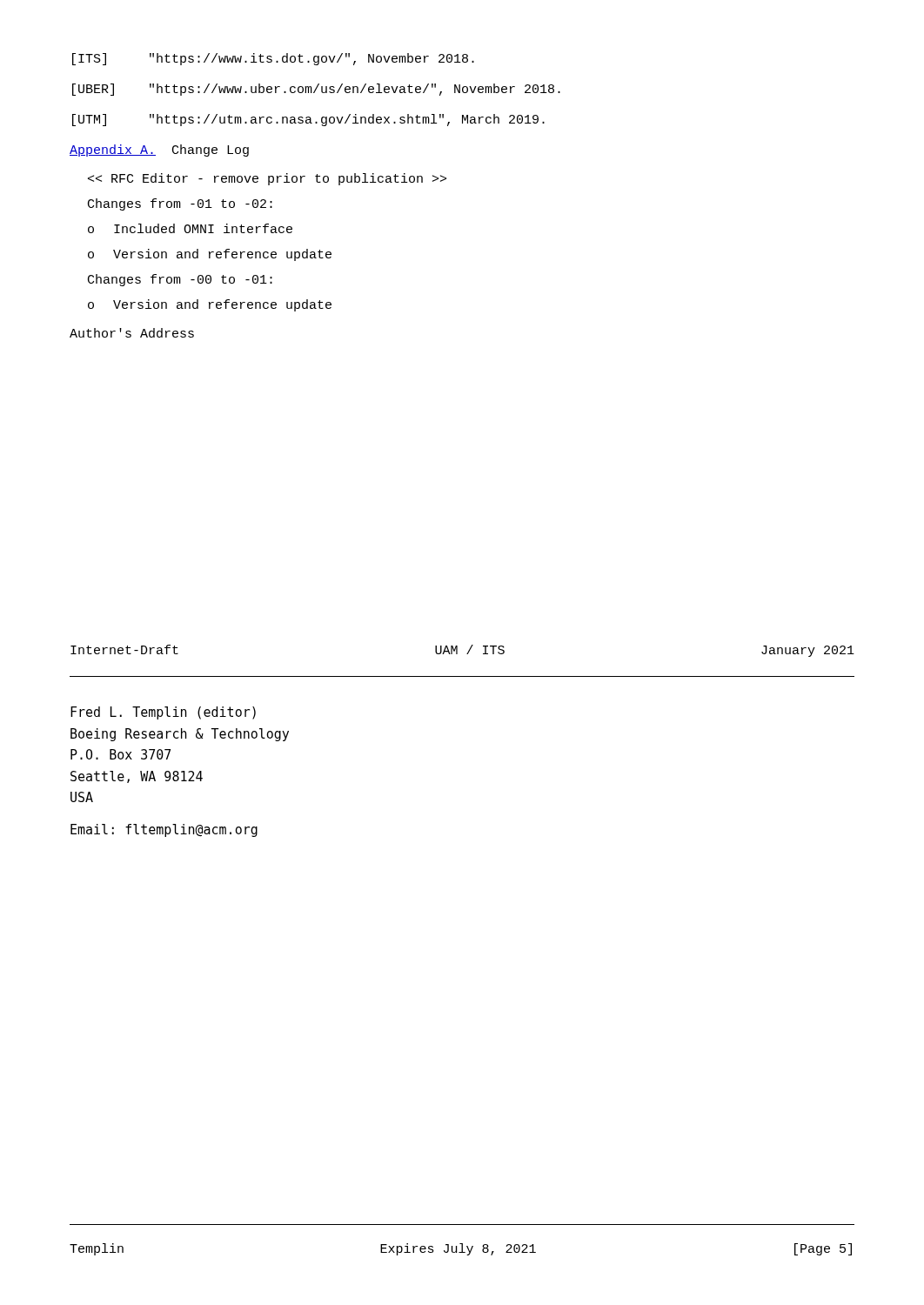Find the text with the text "Email: fltemplin@acm.org"
The height and width of the screenshot is (1305, 924).
point(164,830)
